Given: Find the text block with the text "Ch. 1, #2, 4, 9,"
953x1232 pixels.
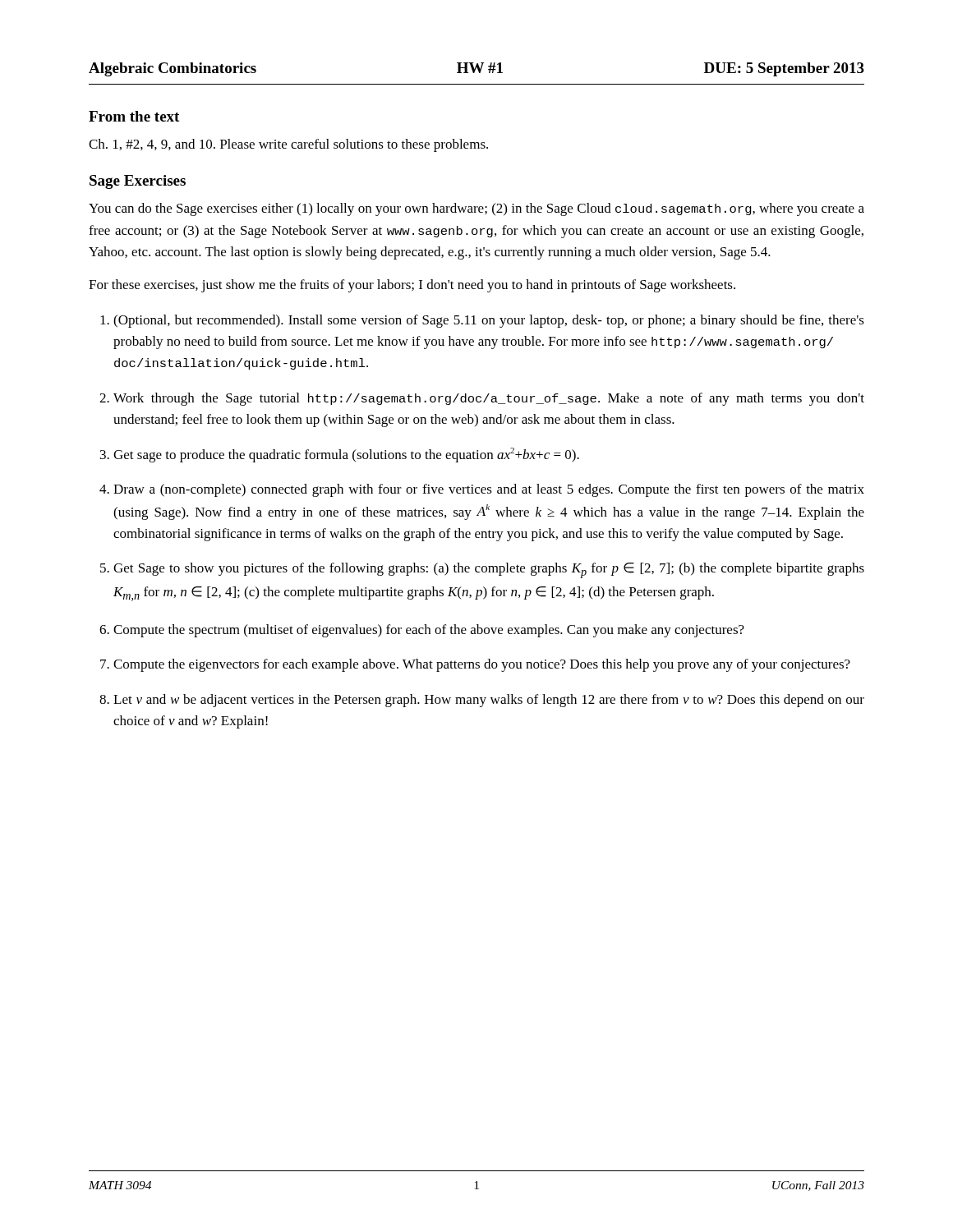Looking at the screenshot, I should point(476,145).
